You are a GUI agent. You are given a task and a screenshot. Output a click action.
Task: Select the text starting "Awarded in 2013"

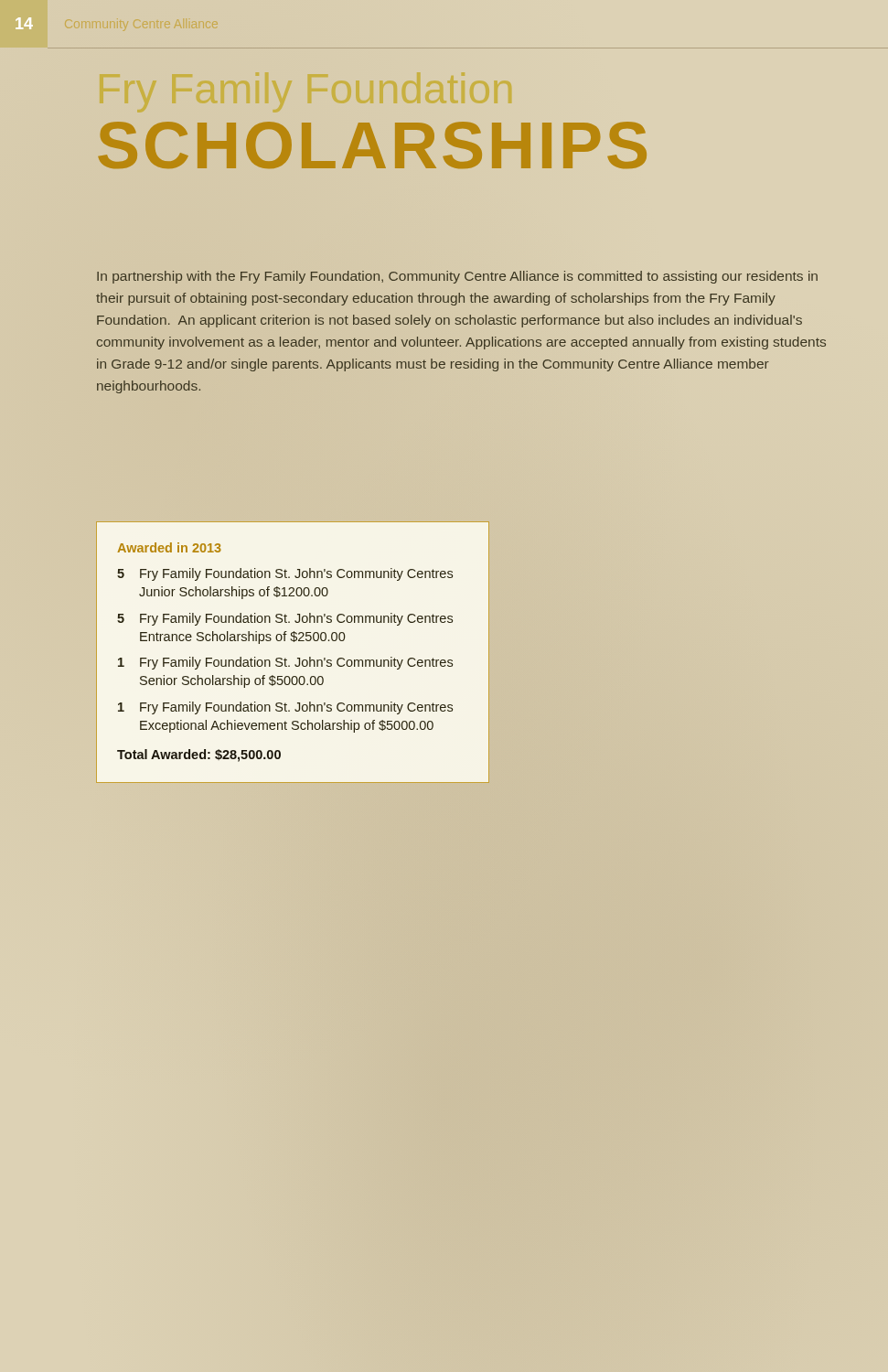169,548
